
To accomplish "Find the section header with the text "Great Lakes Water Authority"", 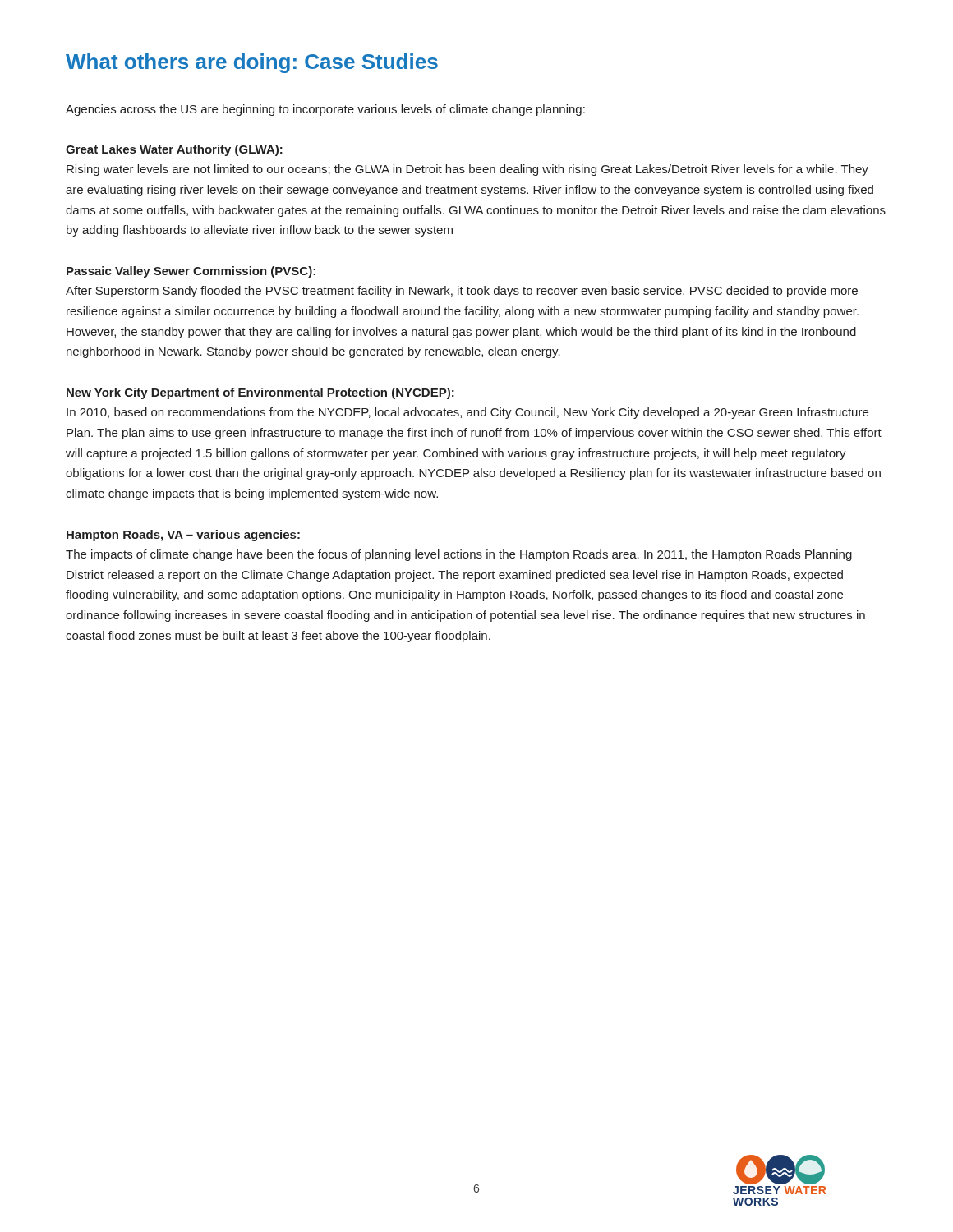I will coord(174,150).
